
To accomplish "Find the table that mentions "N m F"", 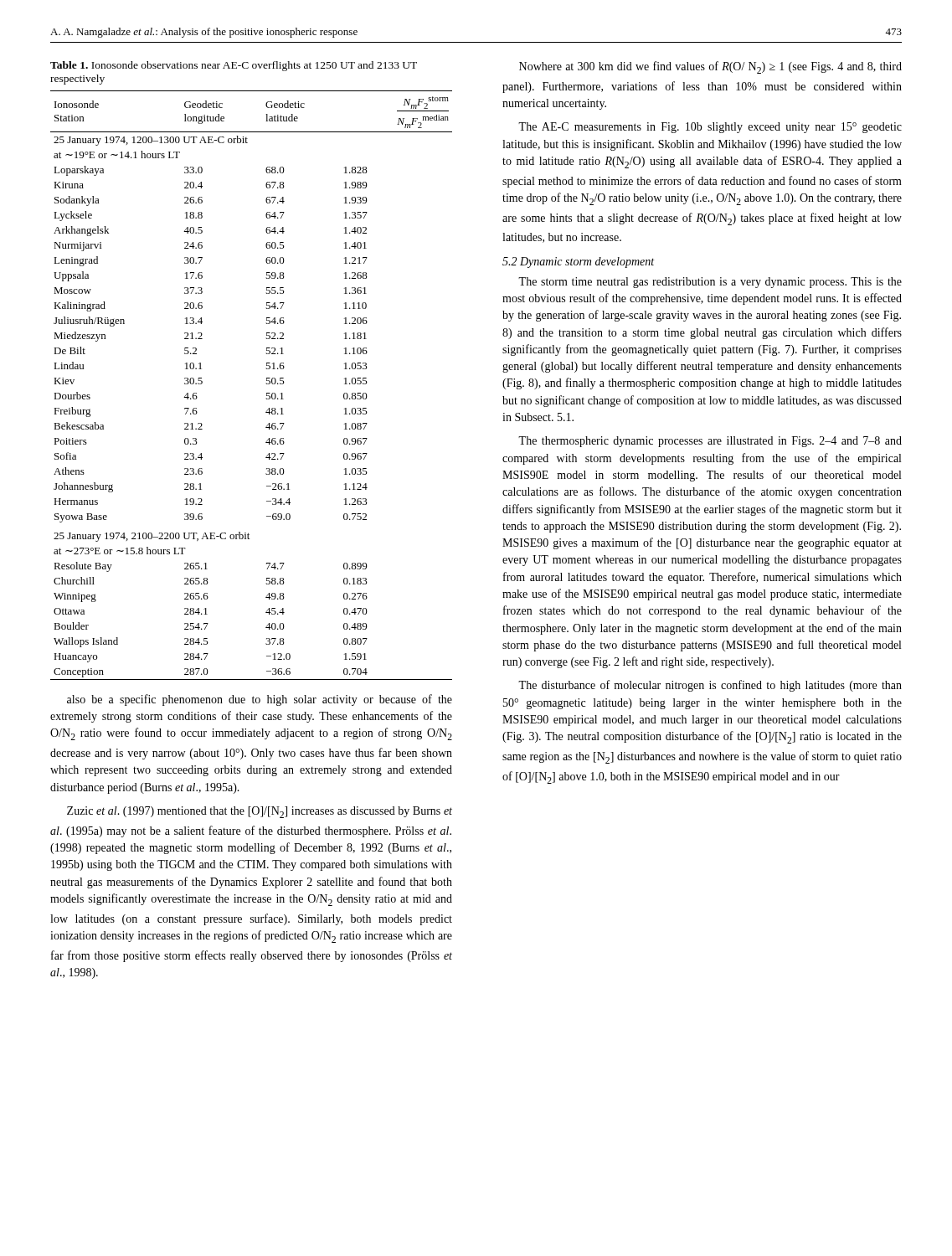I will pyautogui.click(x=251, y=385).
